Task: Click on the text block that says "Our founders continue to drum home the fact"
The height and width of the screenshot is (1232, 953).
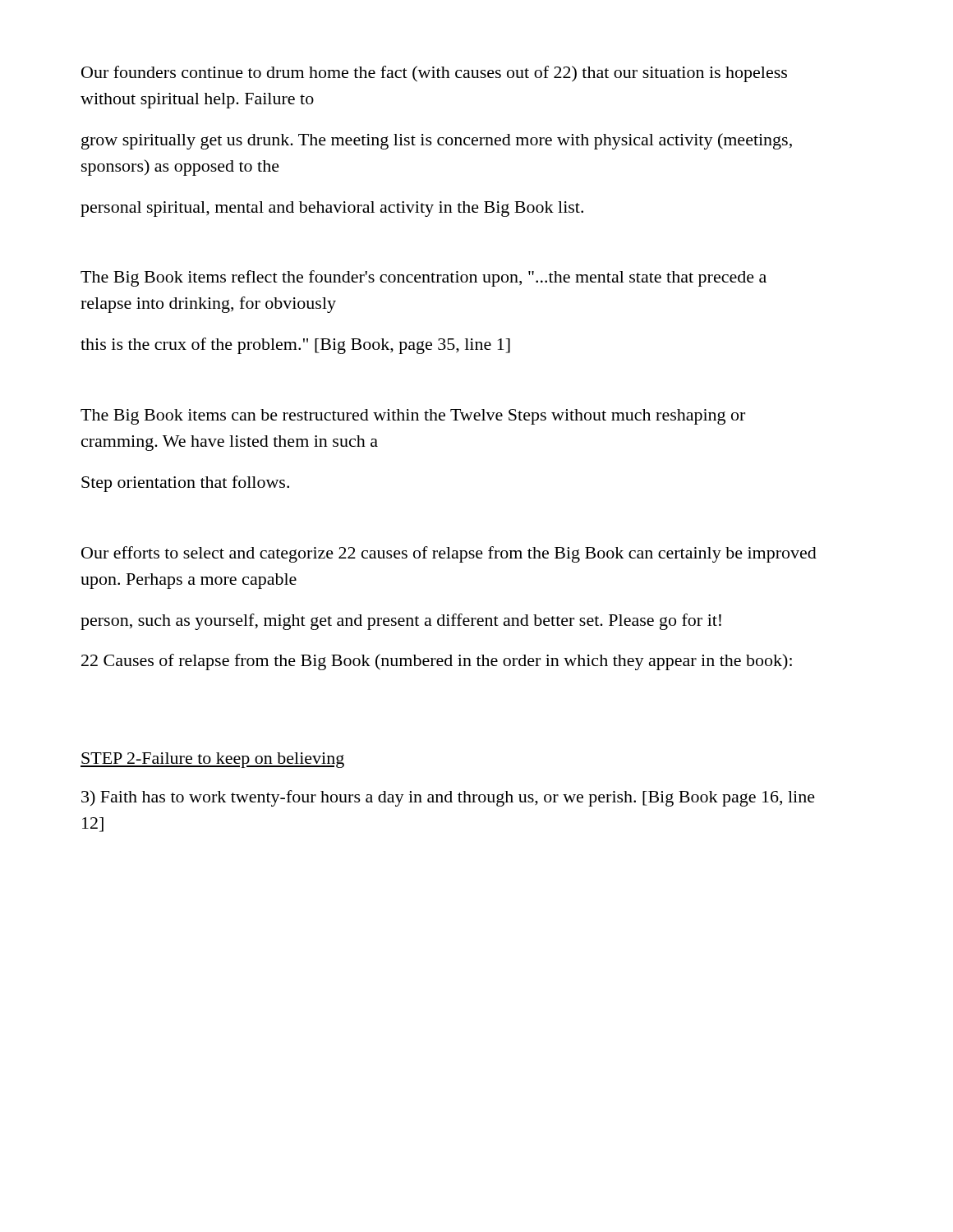Action: (434, 85)
